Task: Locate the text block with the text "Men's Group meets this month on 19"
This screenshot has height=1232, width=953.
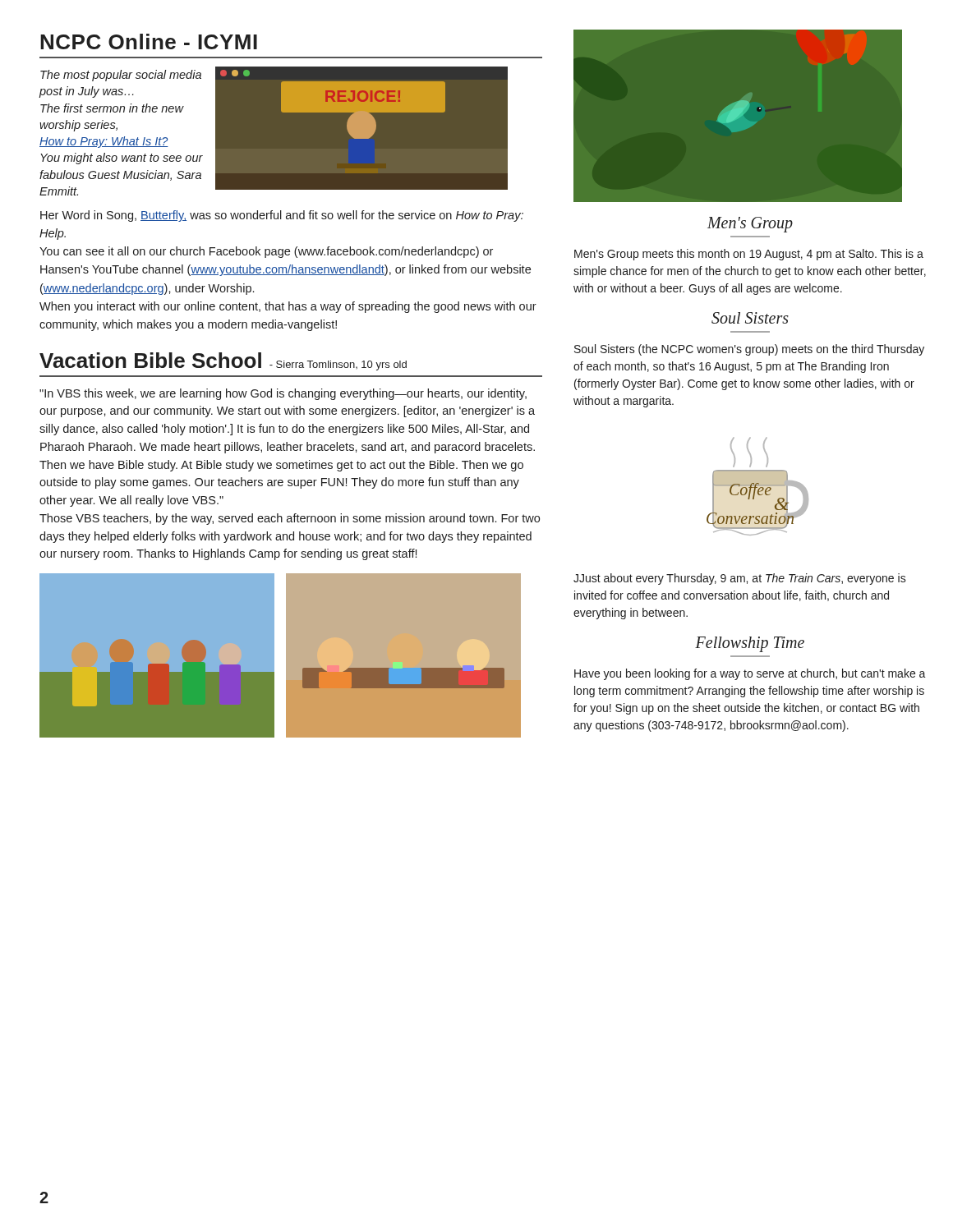Action: click(x=750, y=271)
